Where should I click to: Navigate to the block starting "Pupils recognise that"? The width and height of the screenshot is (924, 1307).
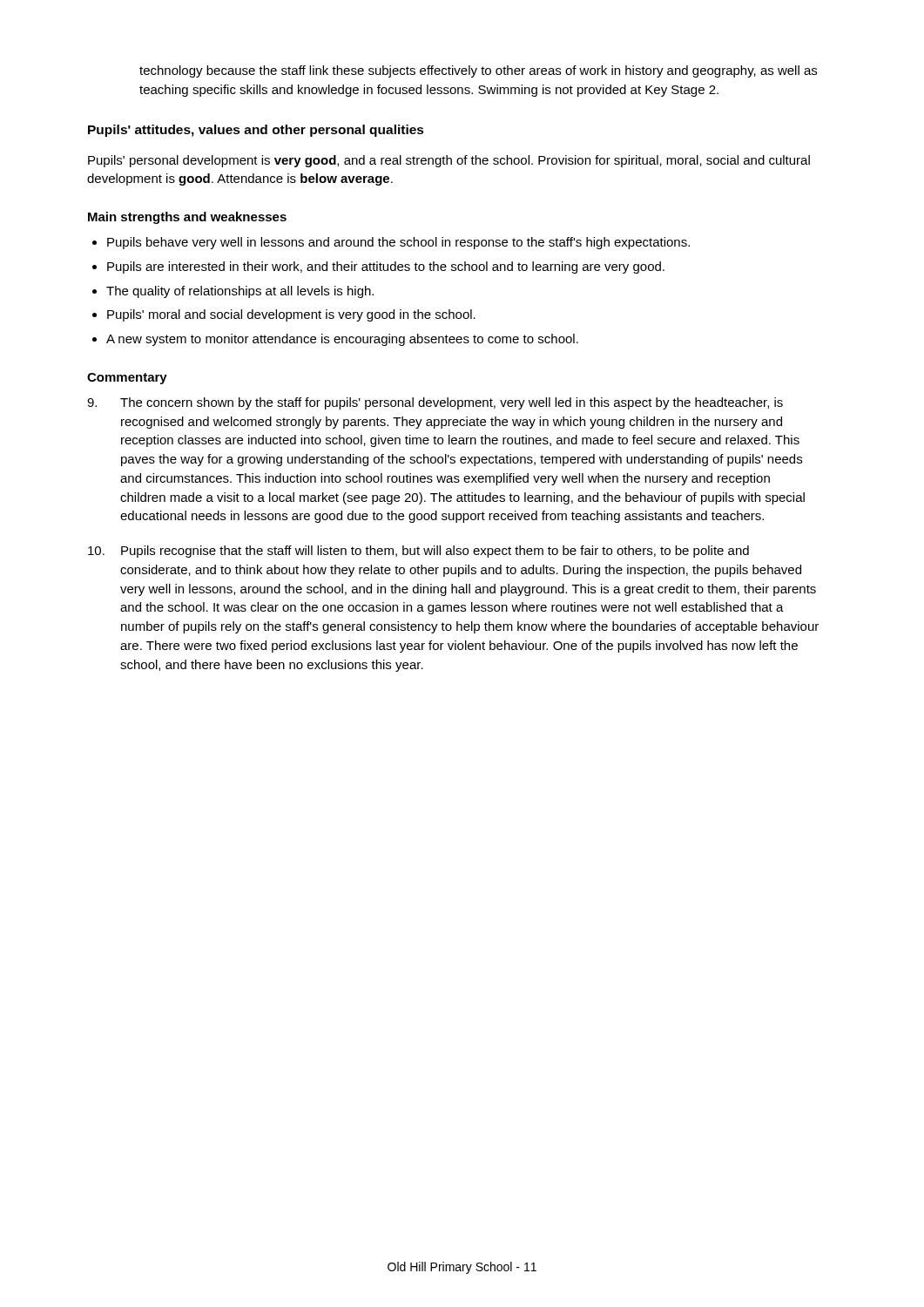453,607
